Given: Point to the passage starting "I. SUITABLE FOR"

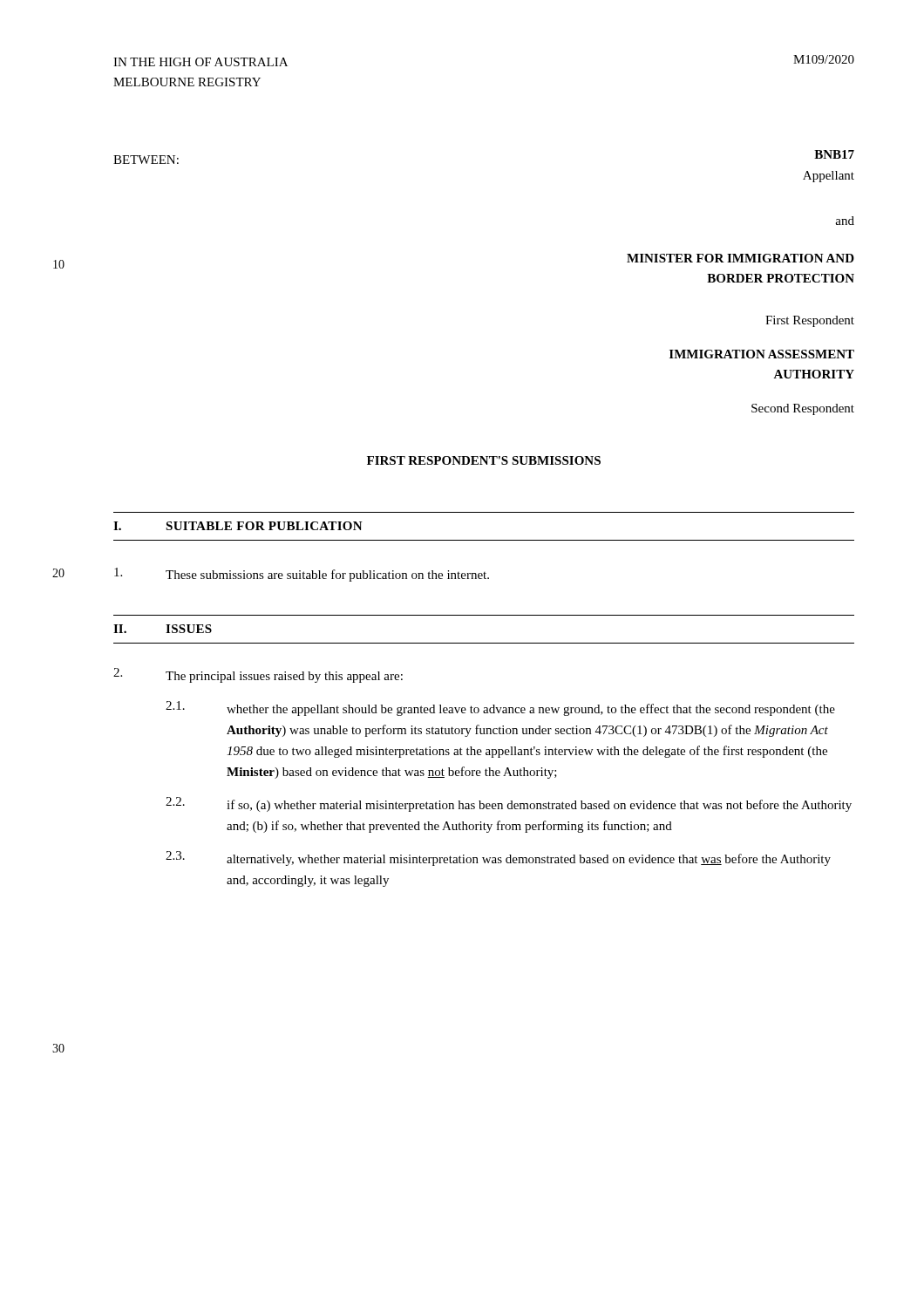Looking at the screenshot, I should [238, 526].
